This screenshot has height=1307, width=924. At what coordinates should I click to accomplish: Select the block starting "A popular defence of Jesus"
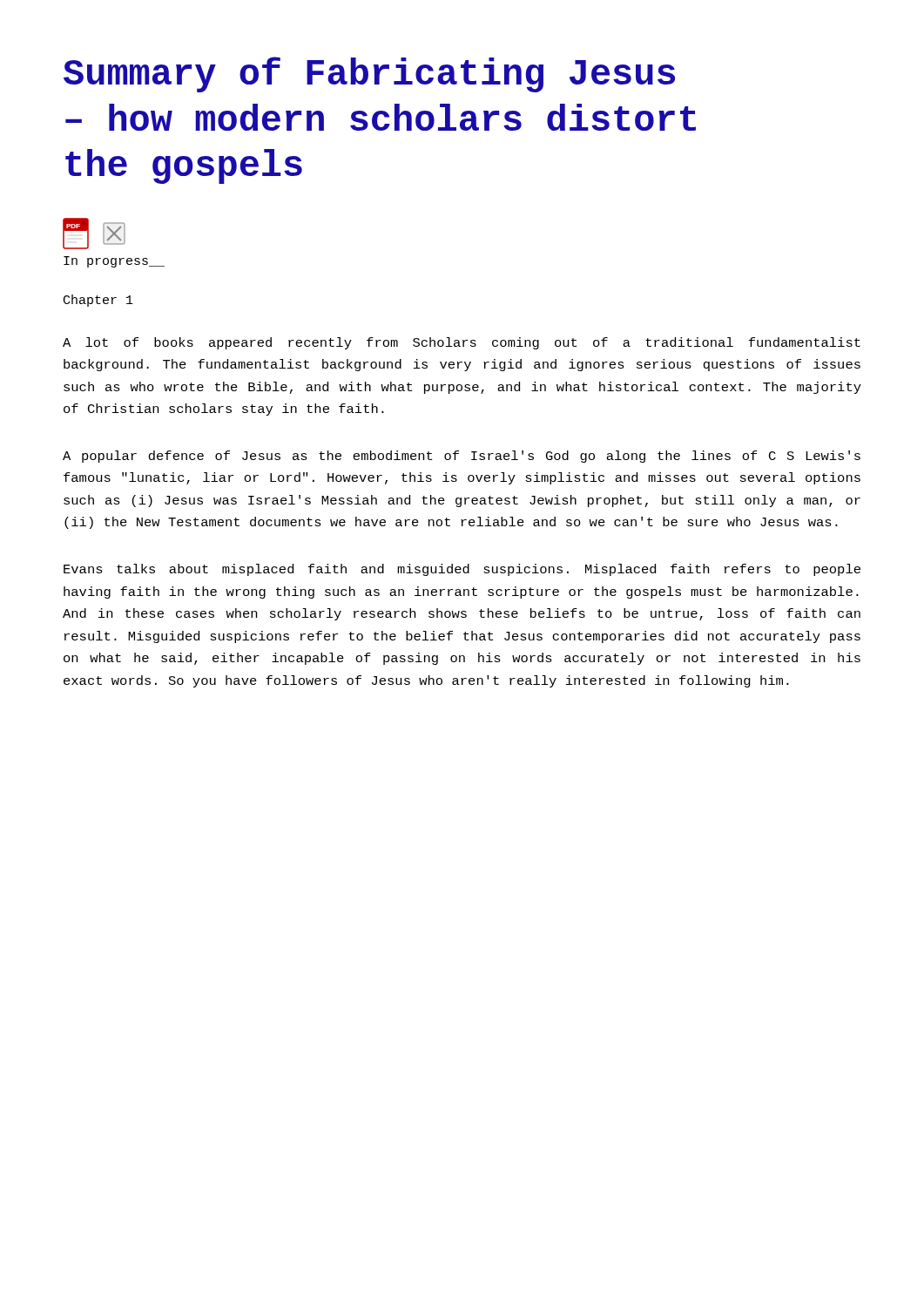[x=462, y=490]
